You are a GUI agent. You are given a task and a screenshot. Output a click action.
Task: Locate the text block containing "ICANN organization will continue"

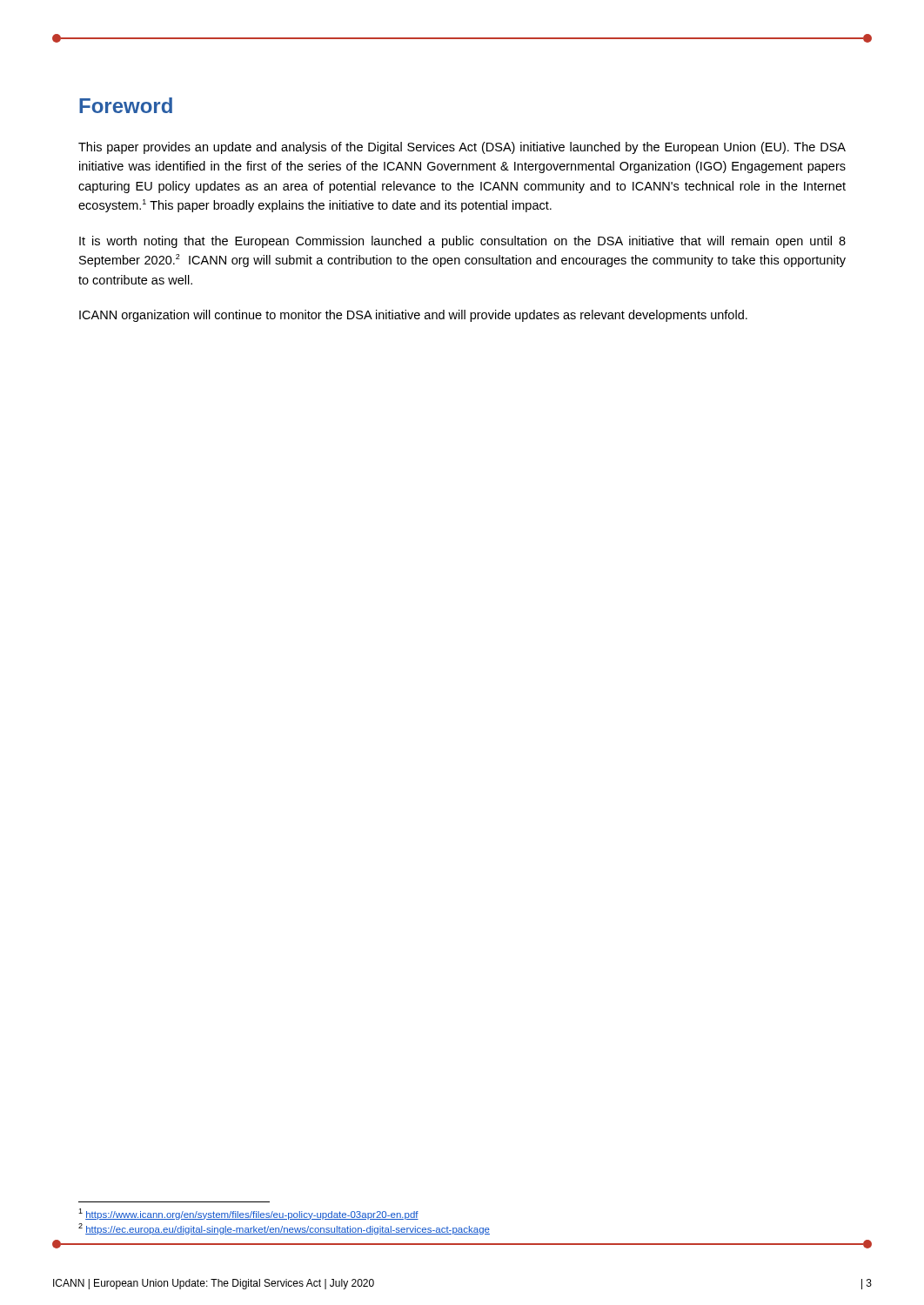pyautogui.click(x=413, y=315)
